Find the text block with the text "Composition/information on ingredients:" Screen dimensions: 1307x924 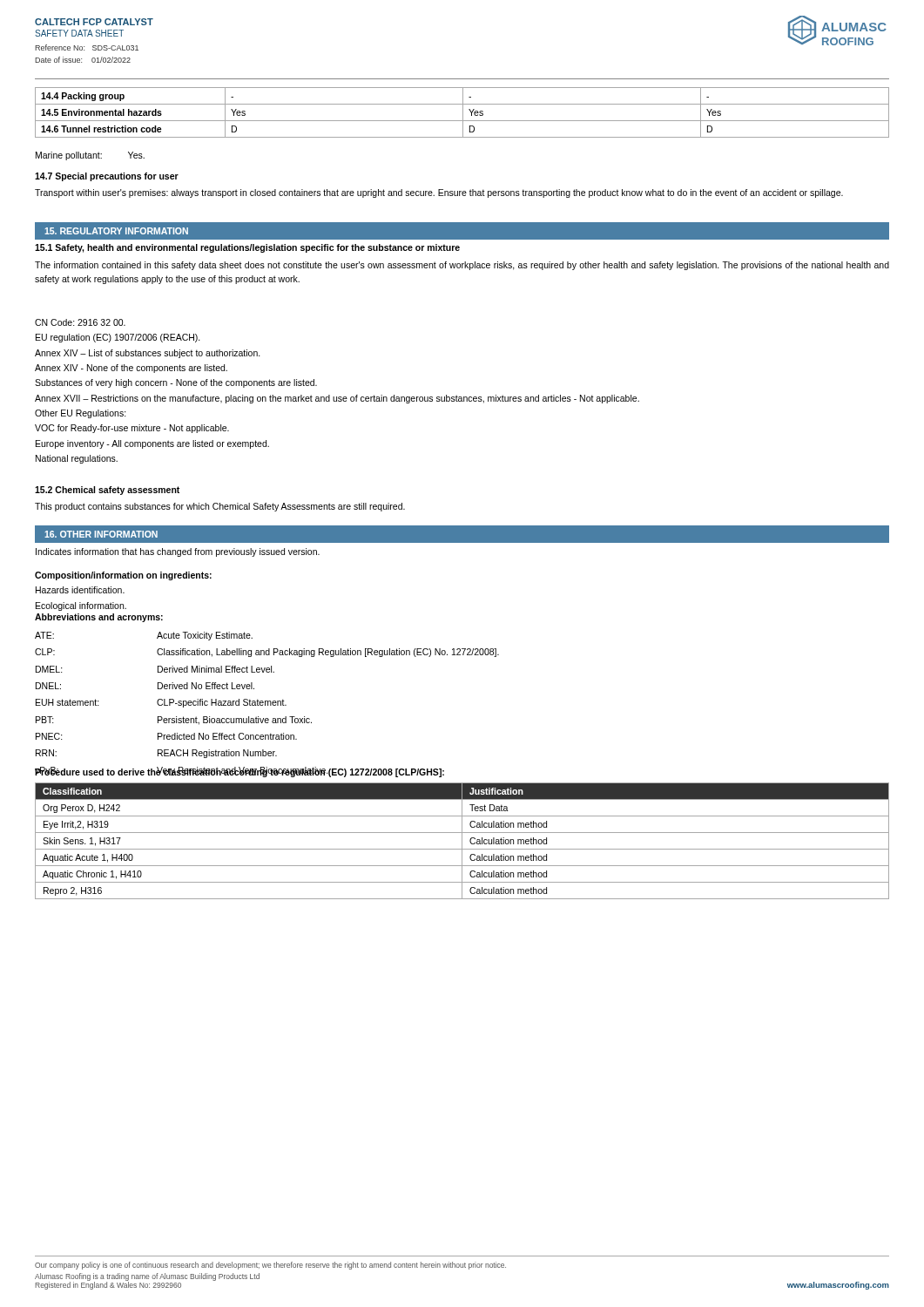tap(123, 590)
